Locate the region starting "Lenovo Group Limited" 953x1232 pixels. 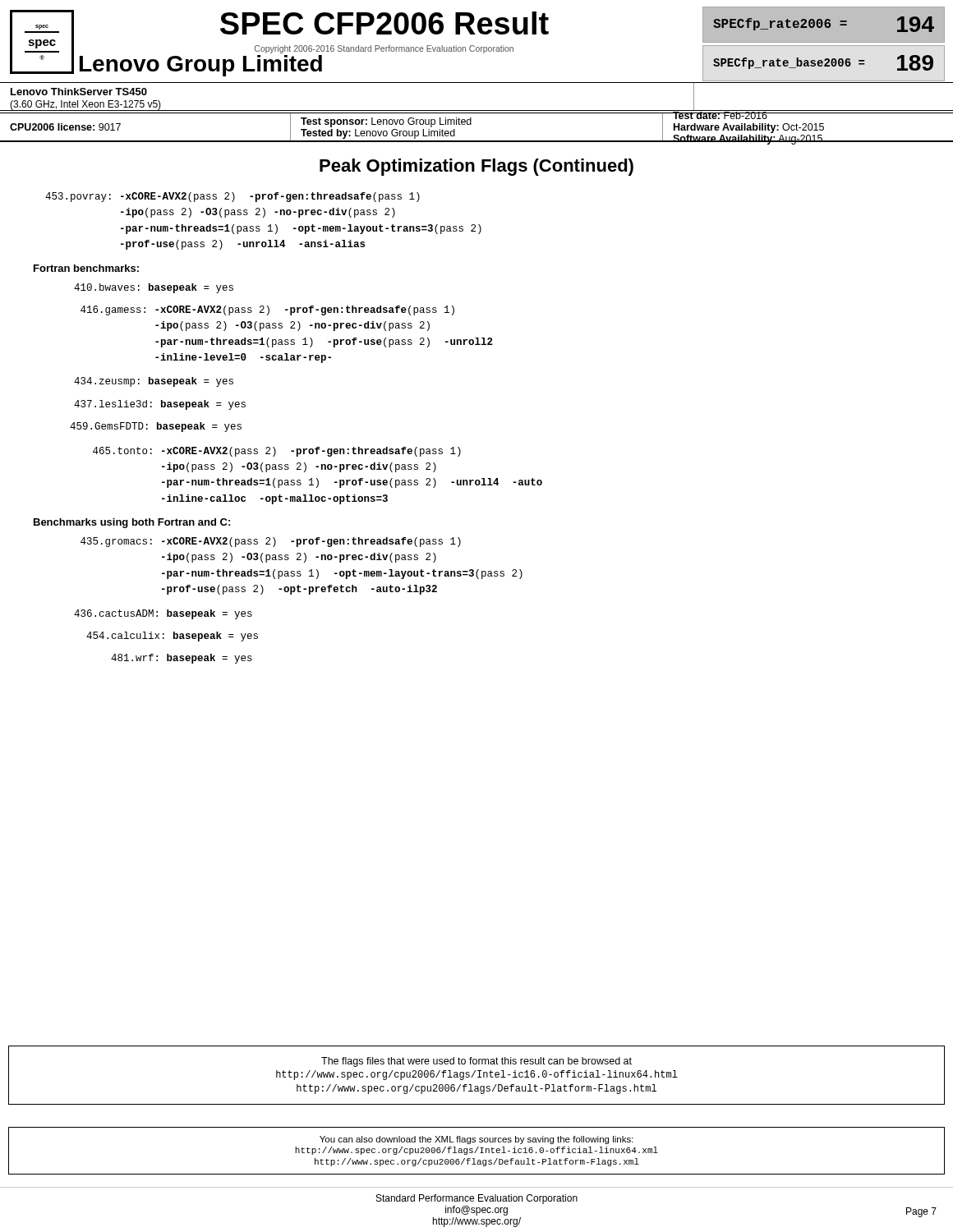pyautogui.click(x=201, y=64)
